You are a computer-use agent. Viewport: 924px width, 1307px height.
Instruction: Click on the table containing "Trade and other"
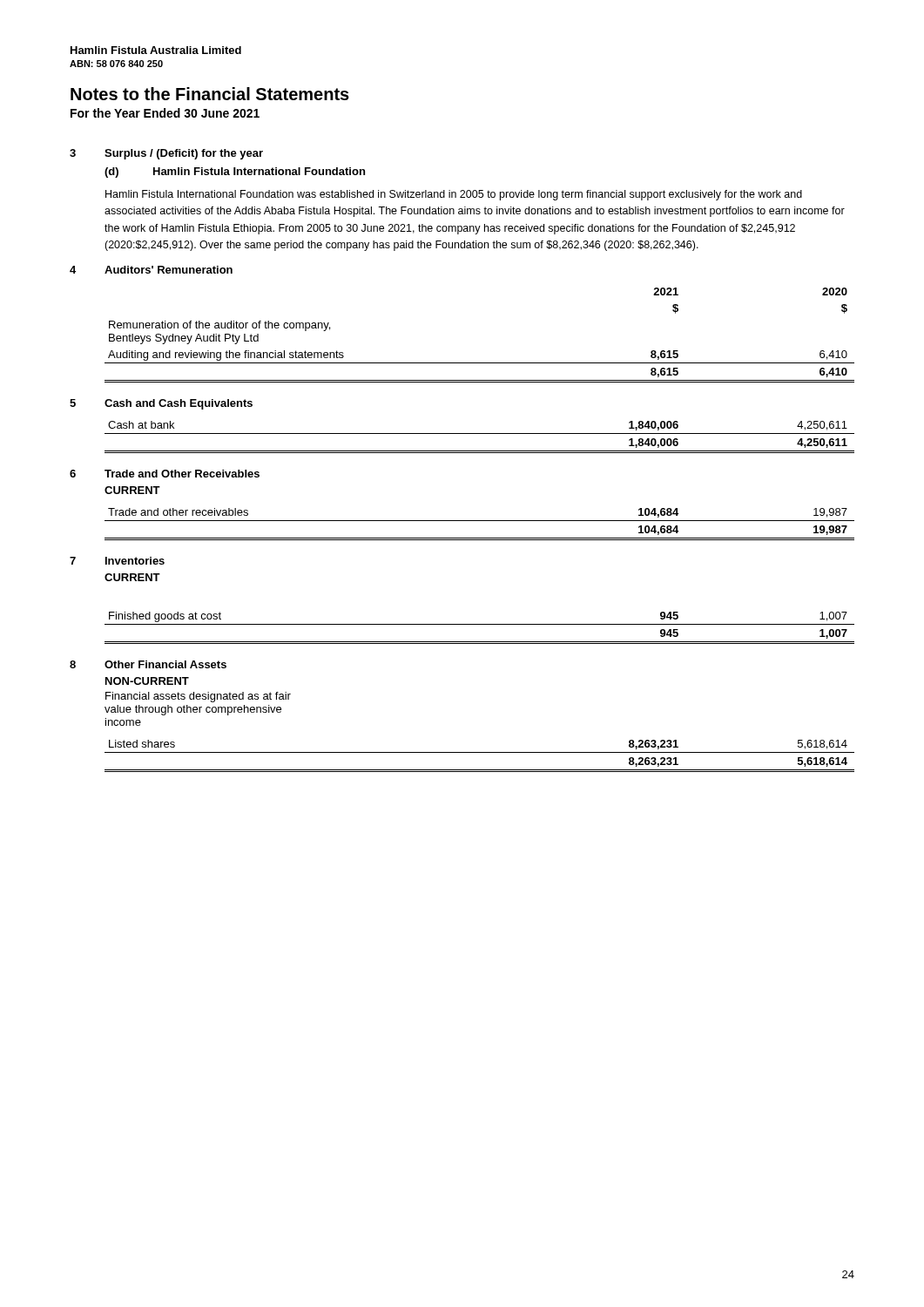coord(479,521)
